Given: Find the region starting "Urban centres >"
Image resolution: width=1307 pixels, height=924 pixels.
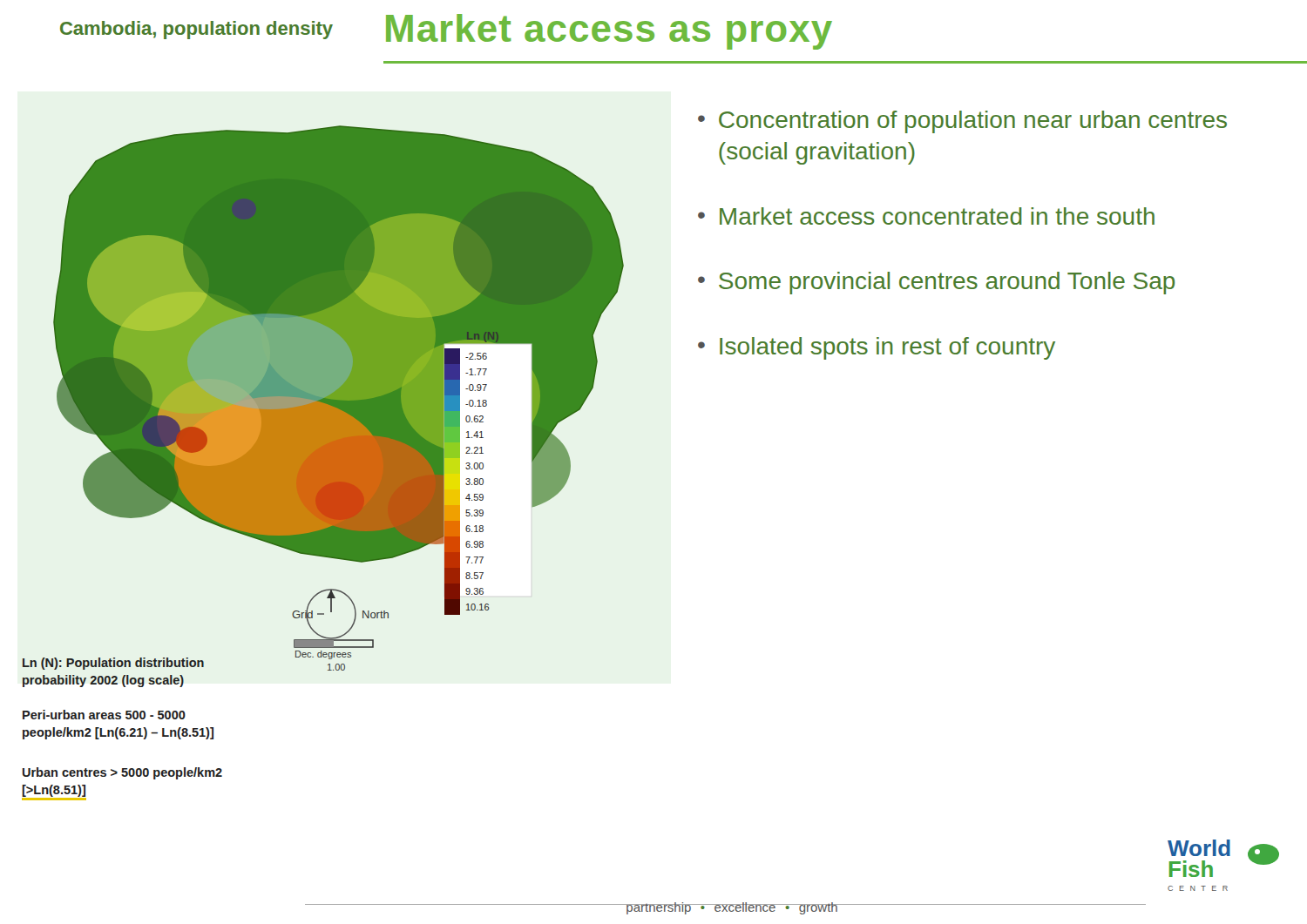Looking at the screenshot, I should click(x=122, y=782).
